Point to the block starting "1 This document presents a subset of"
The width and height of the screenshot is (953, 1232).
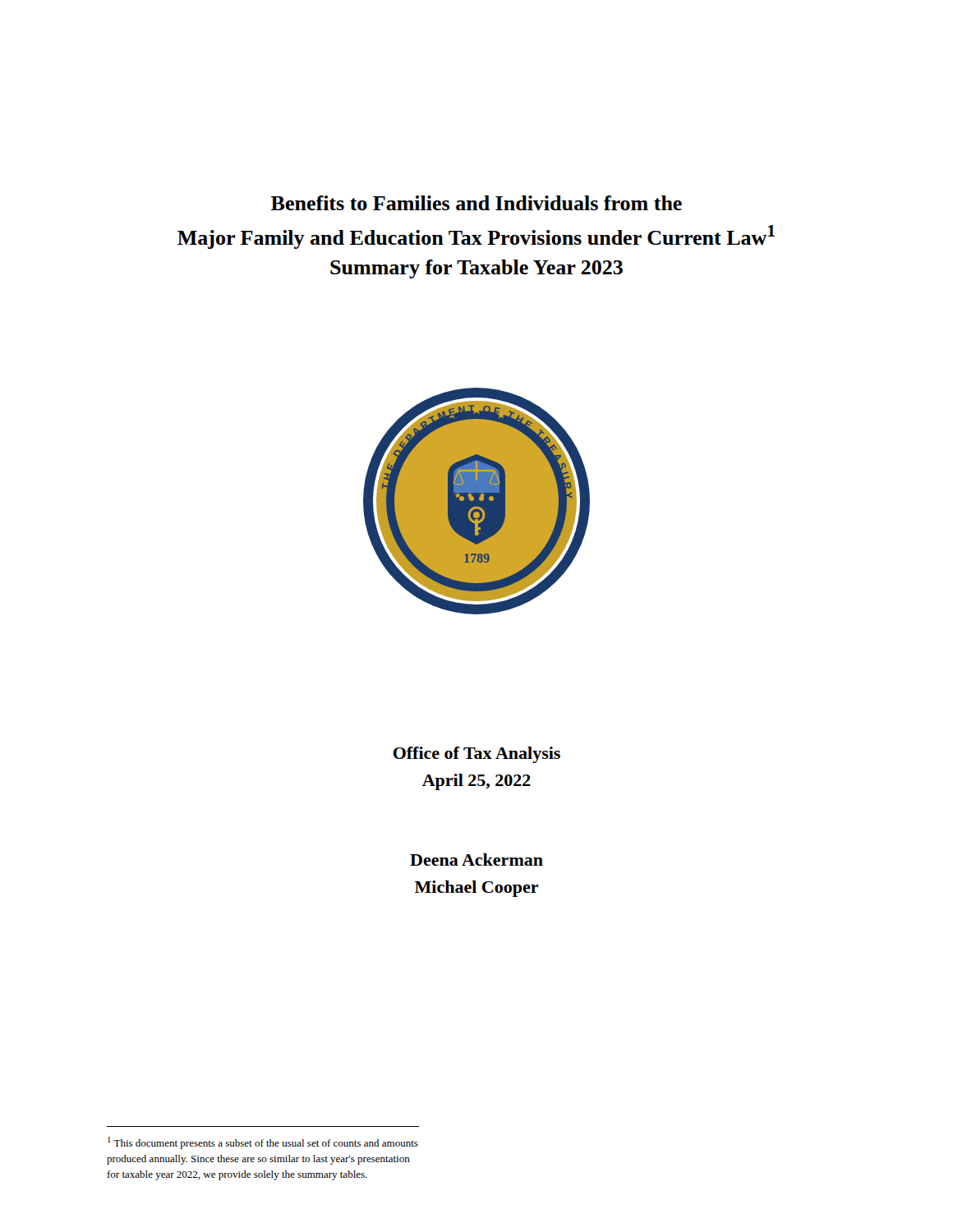(263, 1158)
